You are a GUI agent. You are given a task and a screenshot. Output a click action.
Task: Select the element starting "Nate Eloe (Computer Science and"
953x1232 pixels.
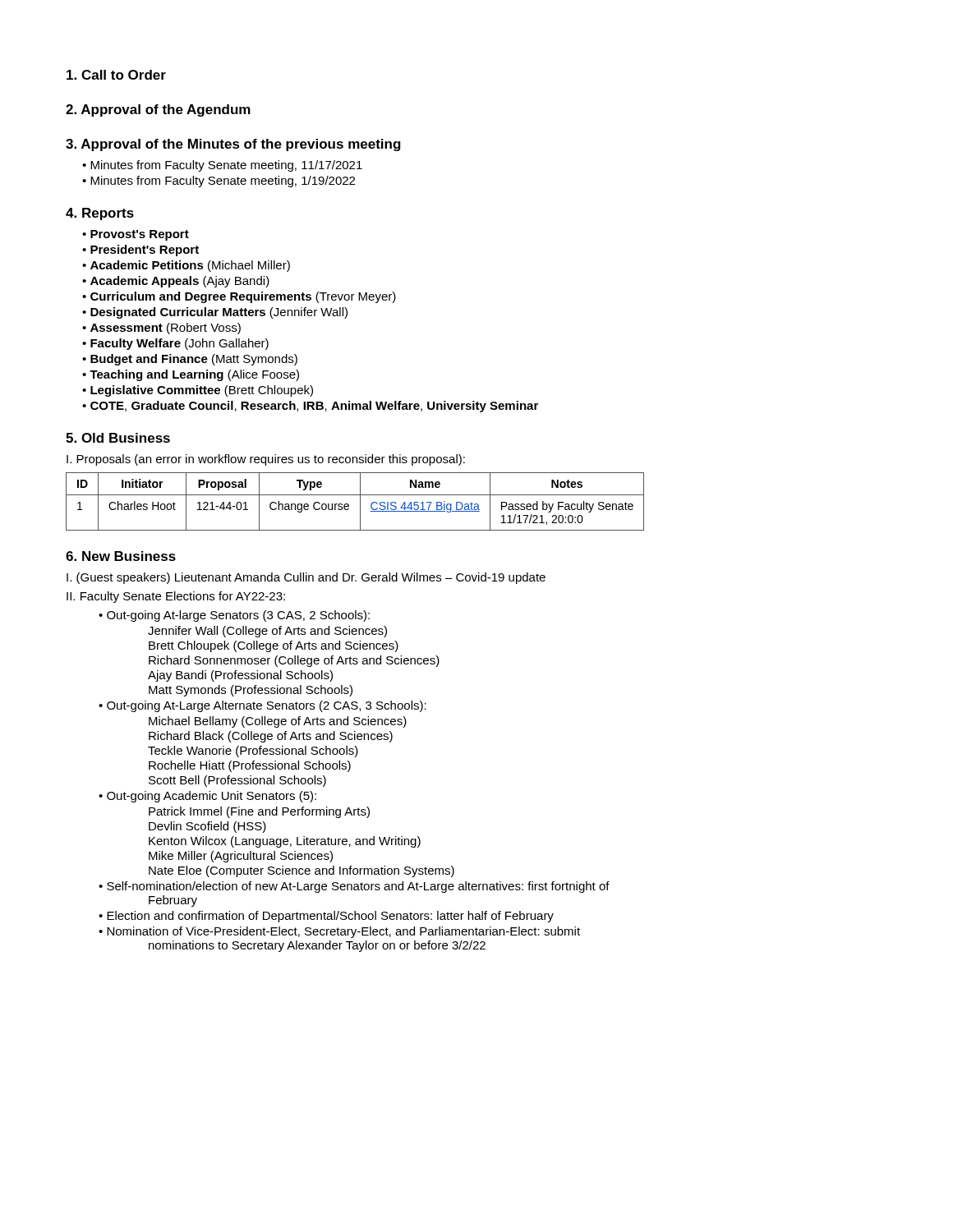click(301, 870)
